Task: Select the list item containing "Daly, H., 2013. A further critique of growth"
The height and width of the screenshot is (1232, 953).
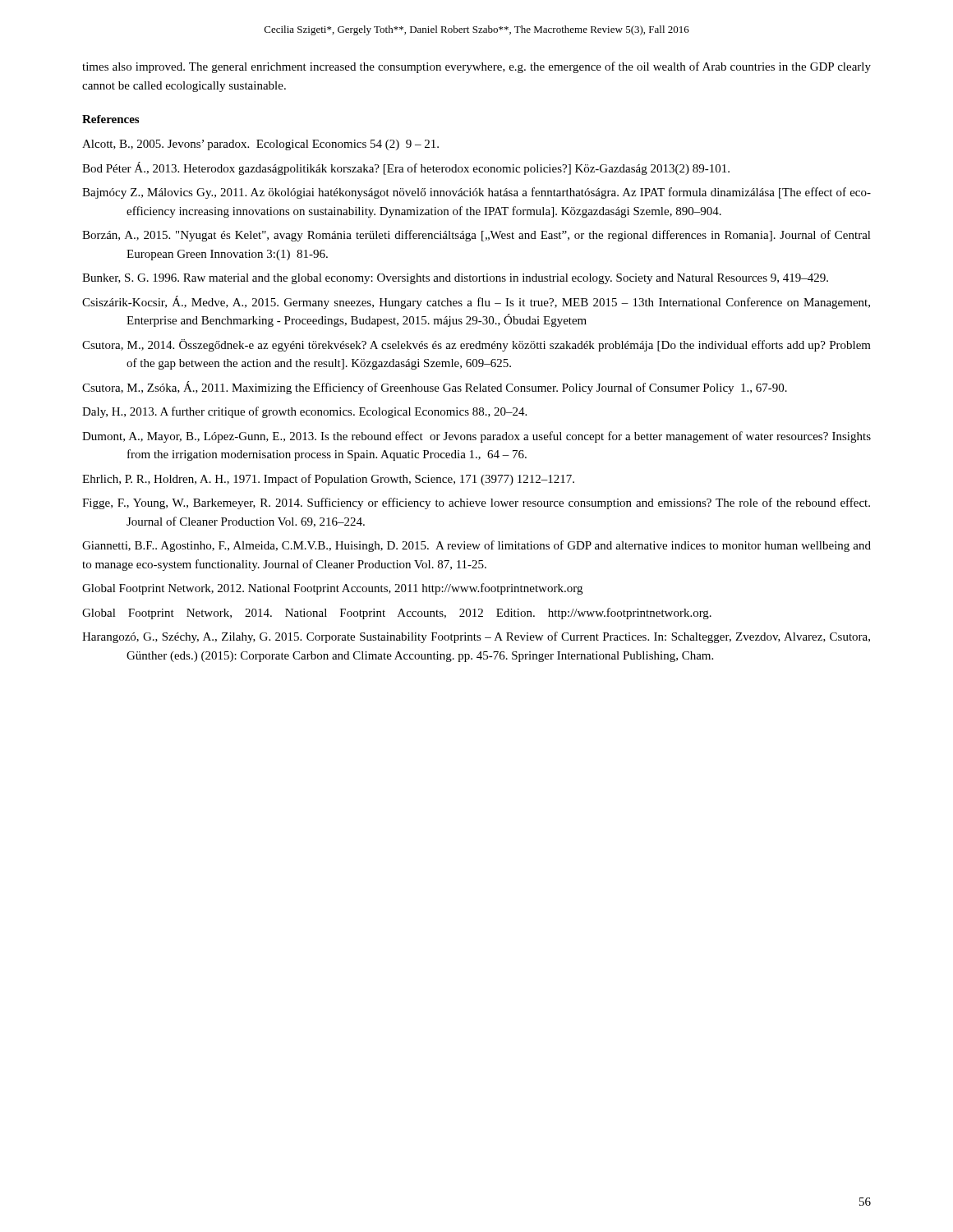Action: (x=305, y=411)
